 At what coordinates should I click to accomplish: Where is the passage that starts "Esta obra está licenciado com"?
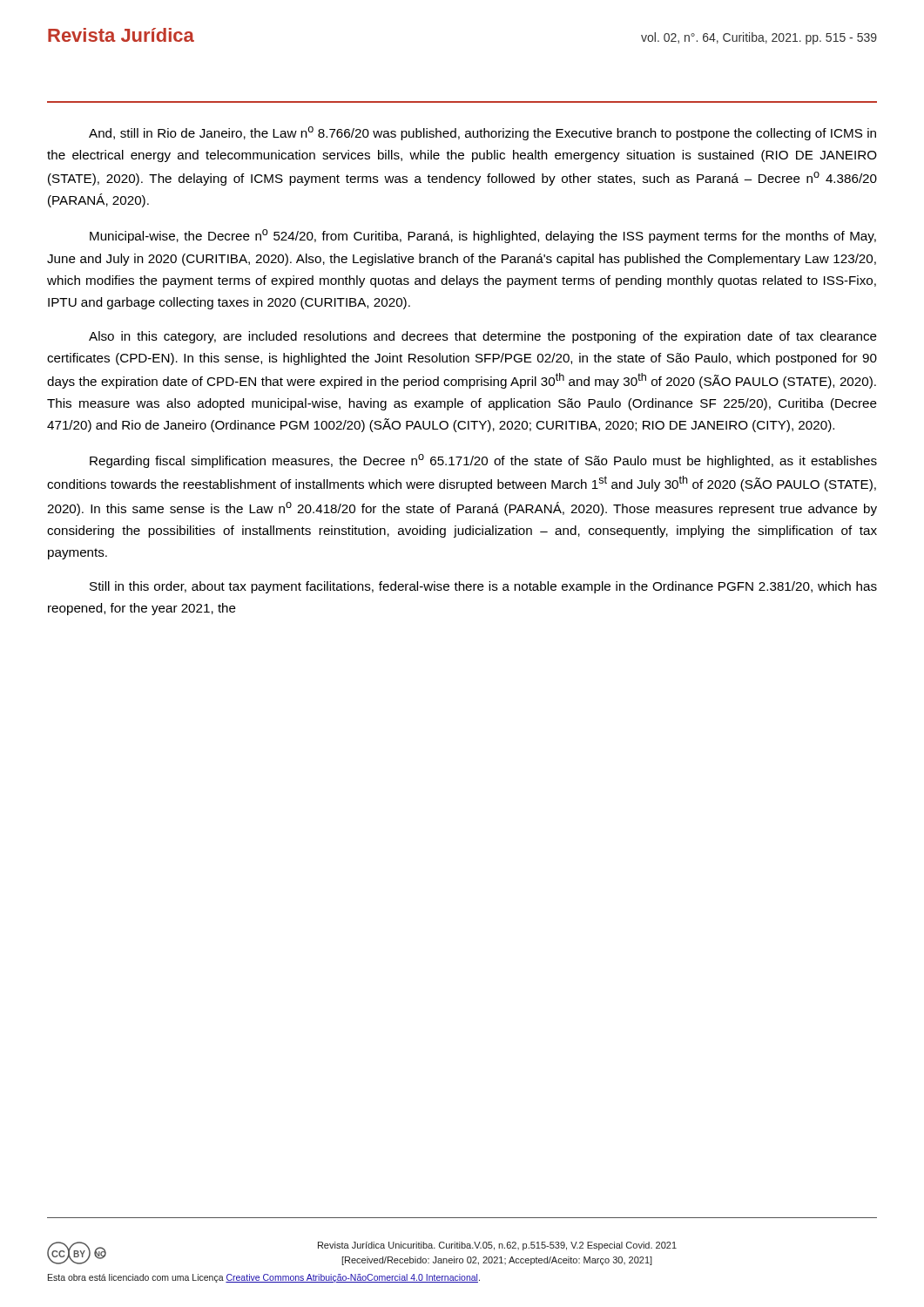tap(264, 1277)
